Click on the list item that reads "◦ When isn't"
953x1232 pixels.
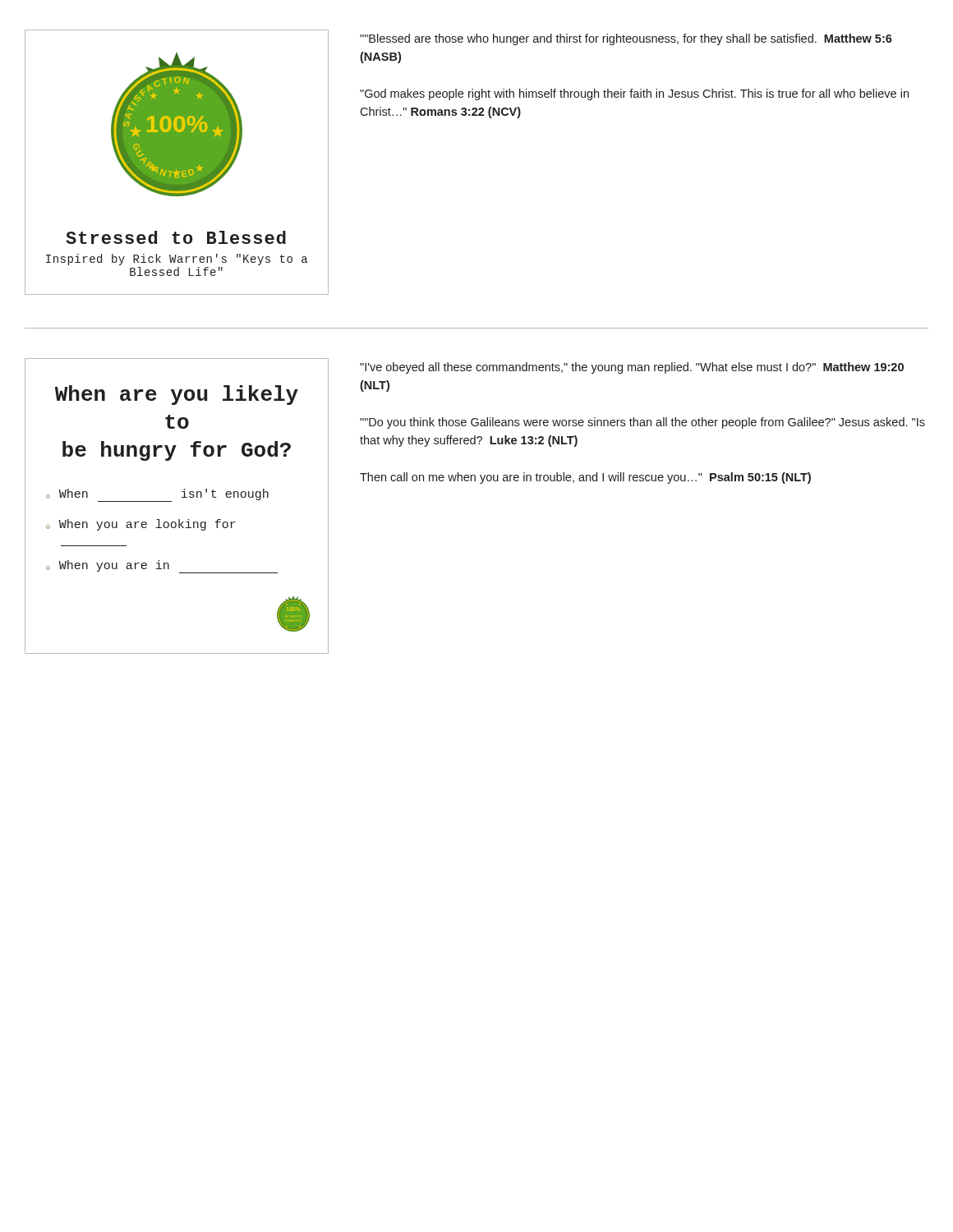pyautogui.click(x=156, y=497)
